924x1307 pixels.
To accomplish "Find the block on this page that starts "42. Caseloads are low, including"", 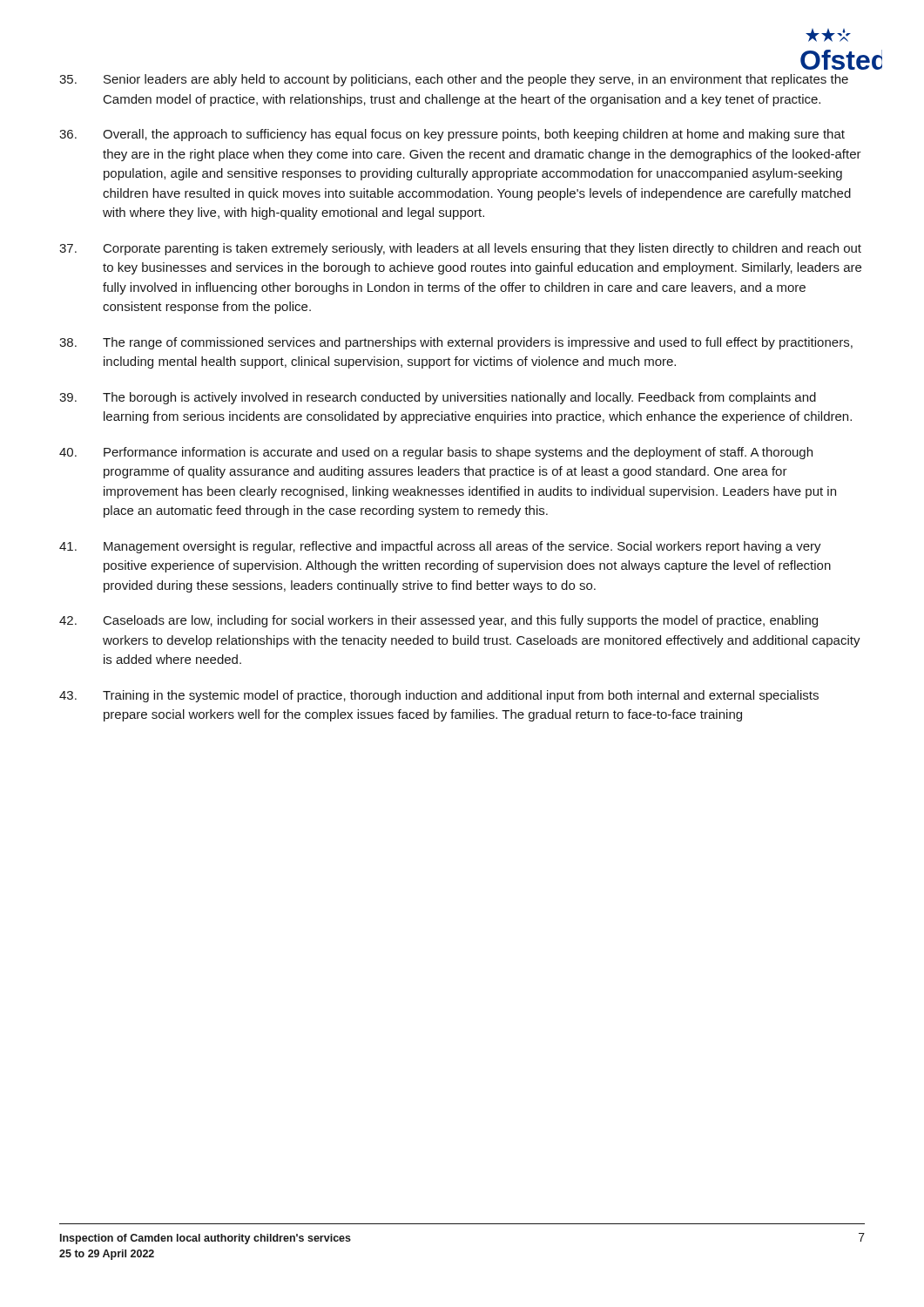I will (462, 640).
